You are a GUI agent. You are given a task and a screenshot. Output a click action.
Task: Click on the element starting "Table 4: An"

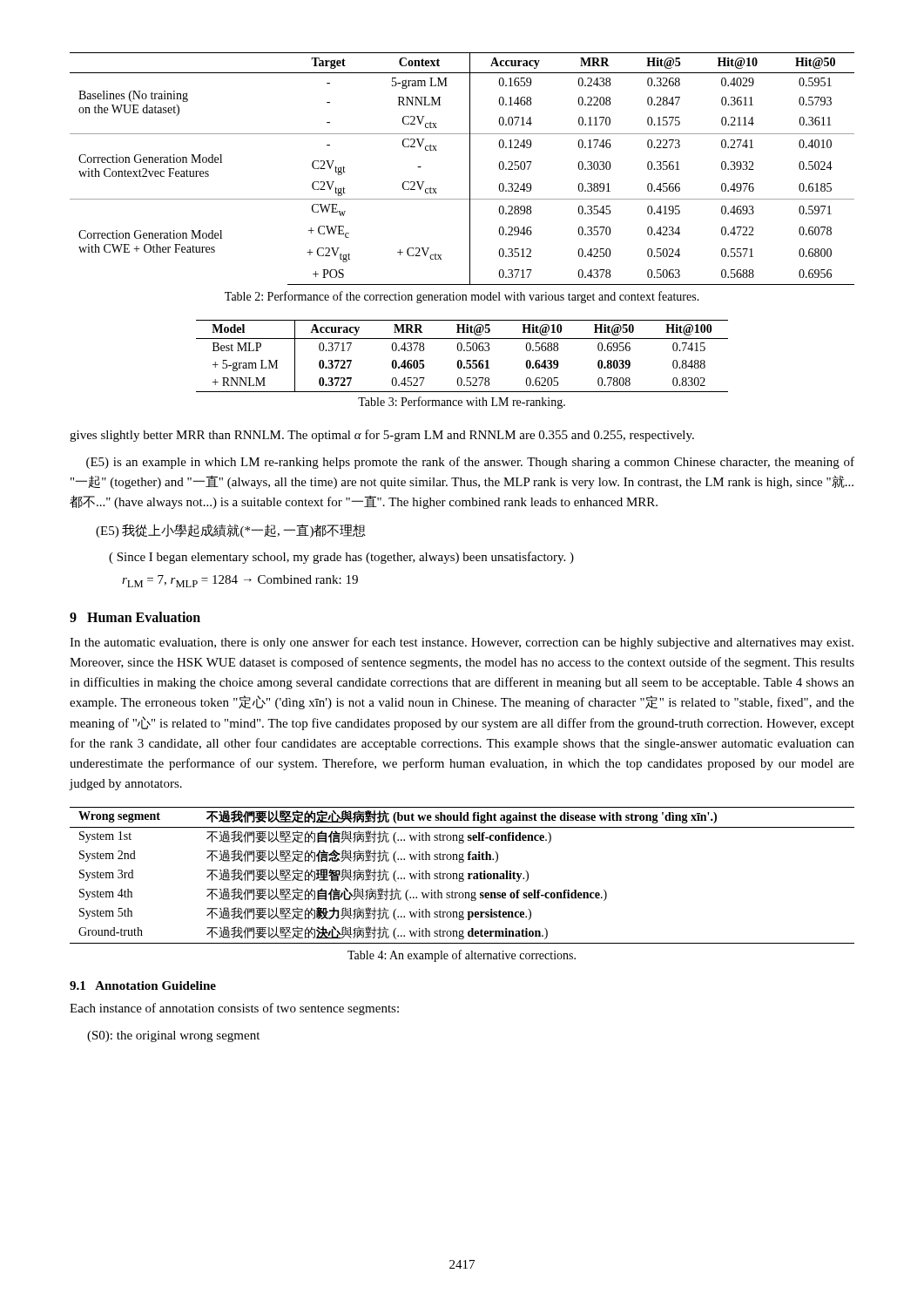[462, 955]
